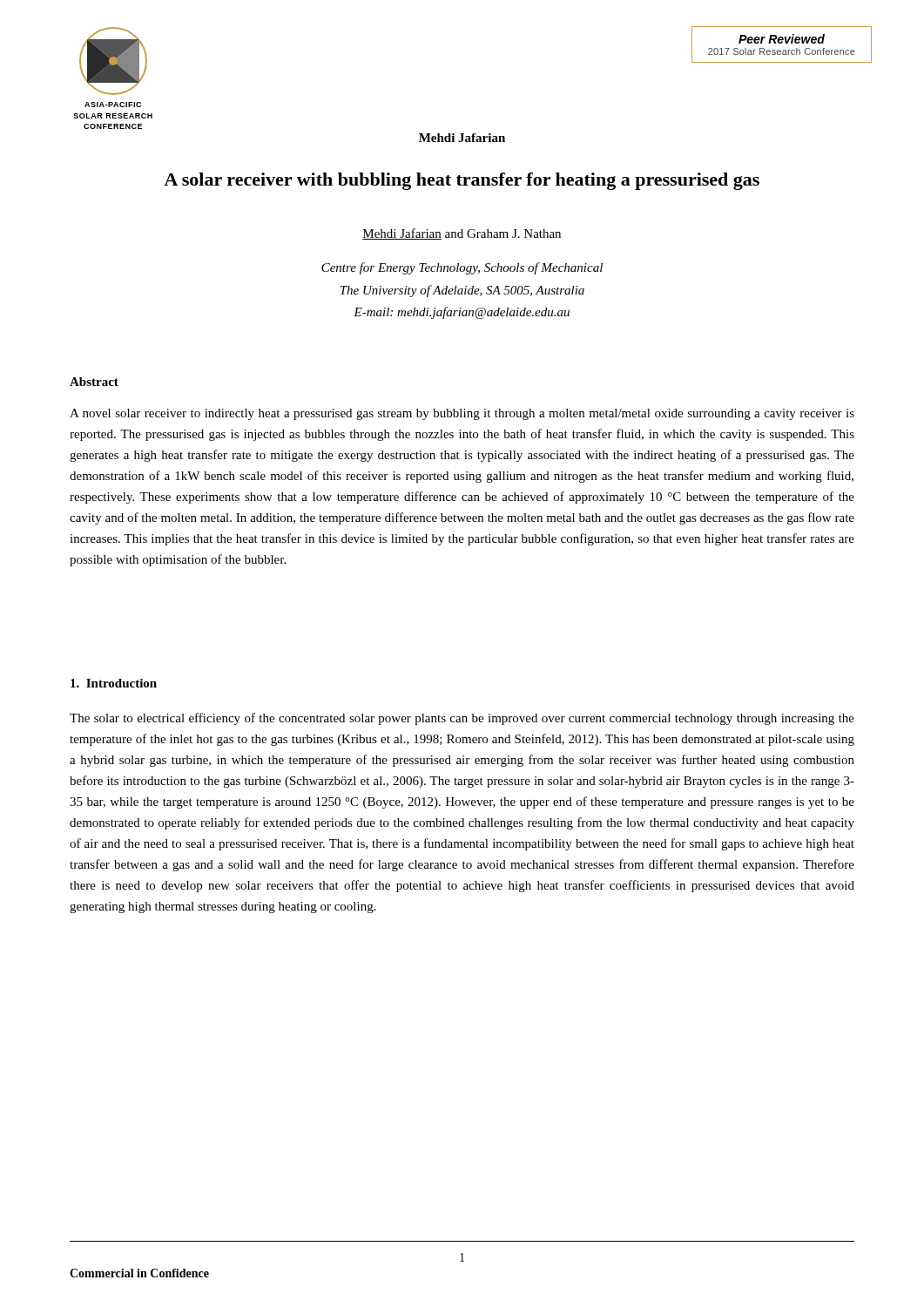This screenshot has width=924, height=1307.
Task: Locate the title with the text "A solar receiver with bubbling heat transfer for"
Action: (462, 179)
